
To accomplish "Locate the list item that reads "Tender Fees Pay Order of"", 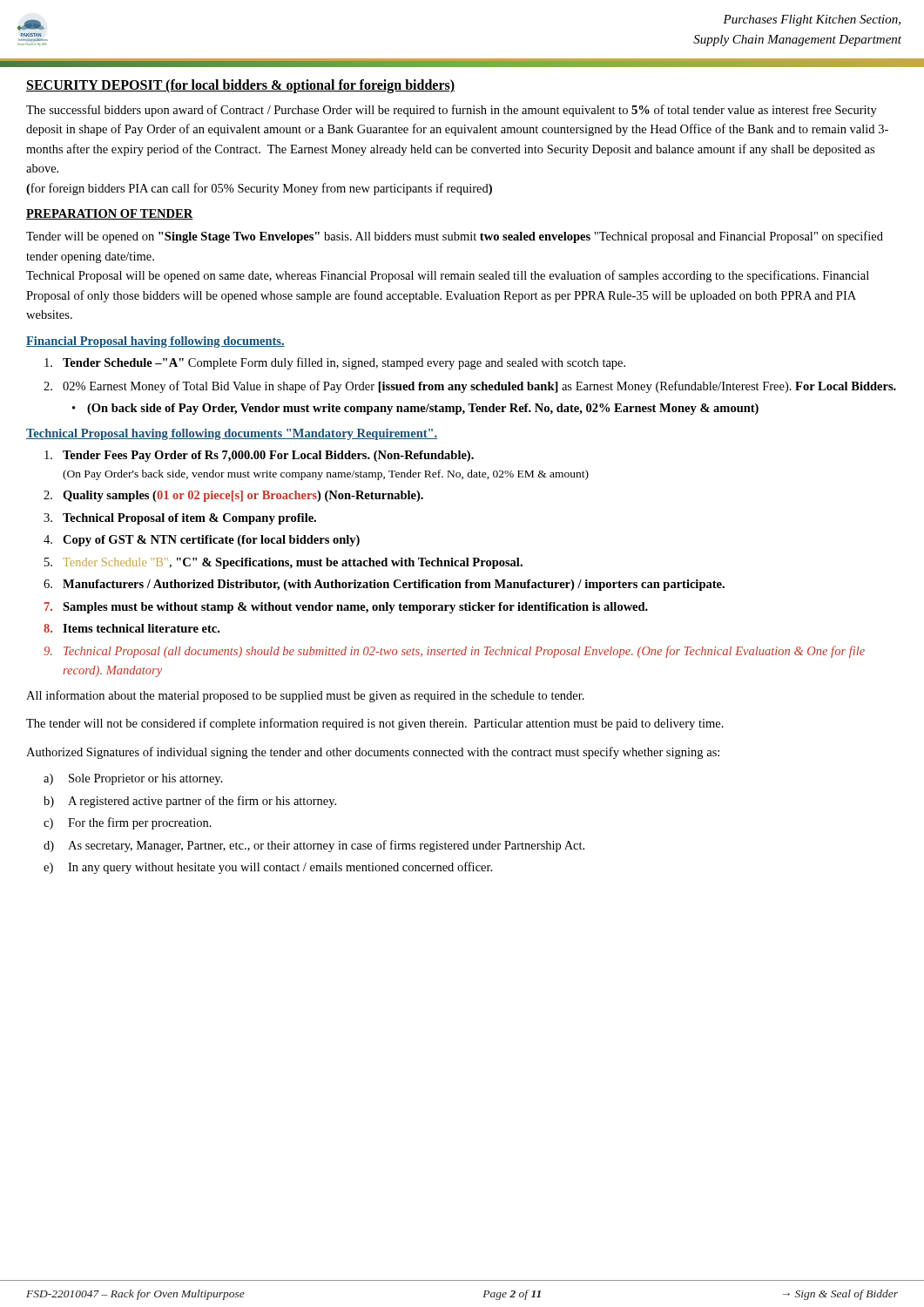I will (x=471, y=464).
